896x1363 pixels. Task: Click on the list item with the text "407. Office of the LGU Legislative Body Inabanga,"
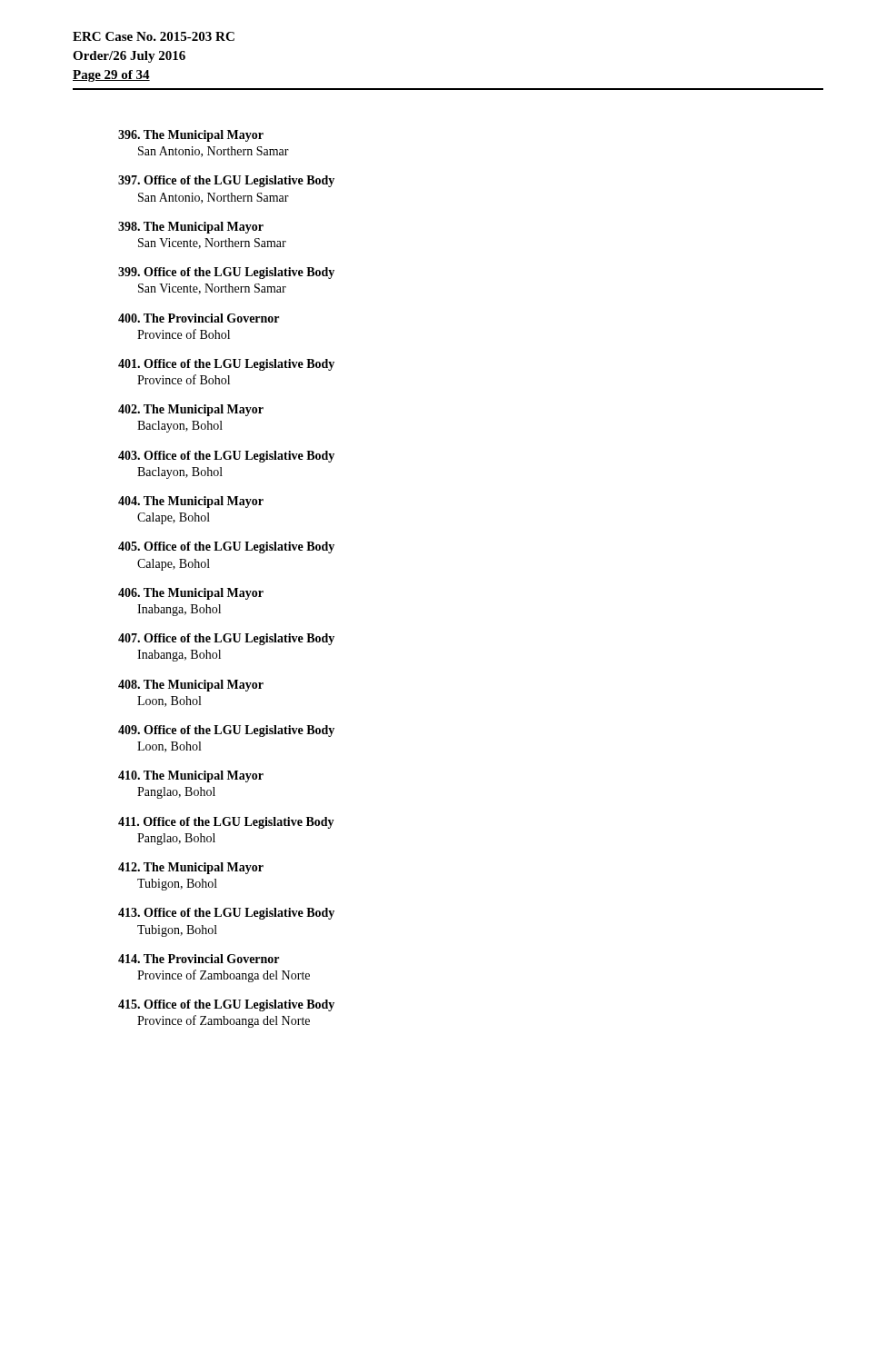click(226, 647)
